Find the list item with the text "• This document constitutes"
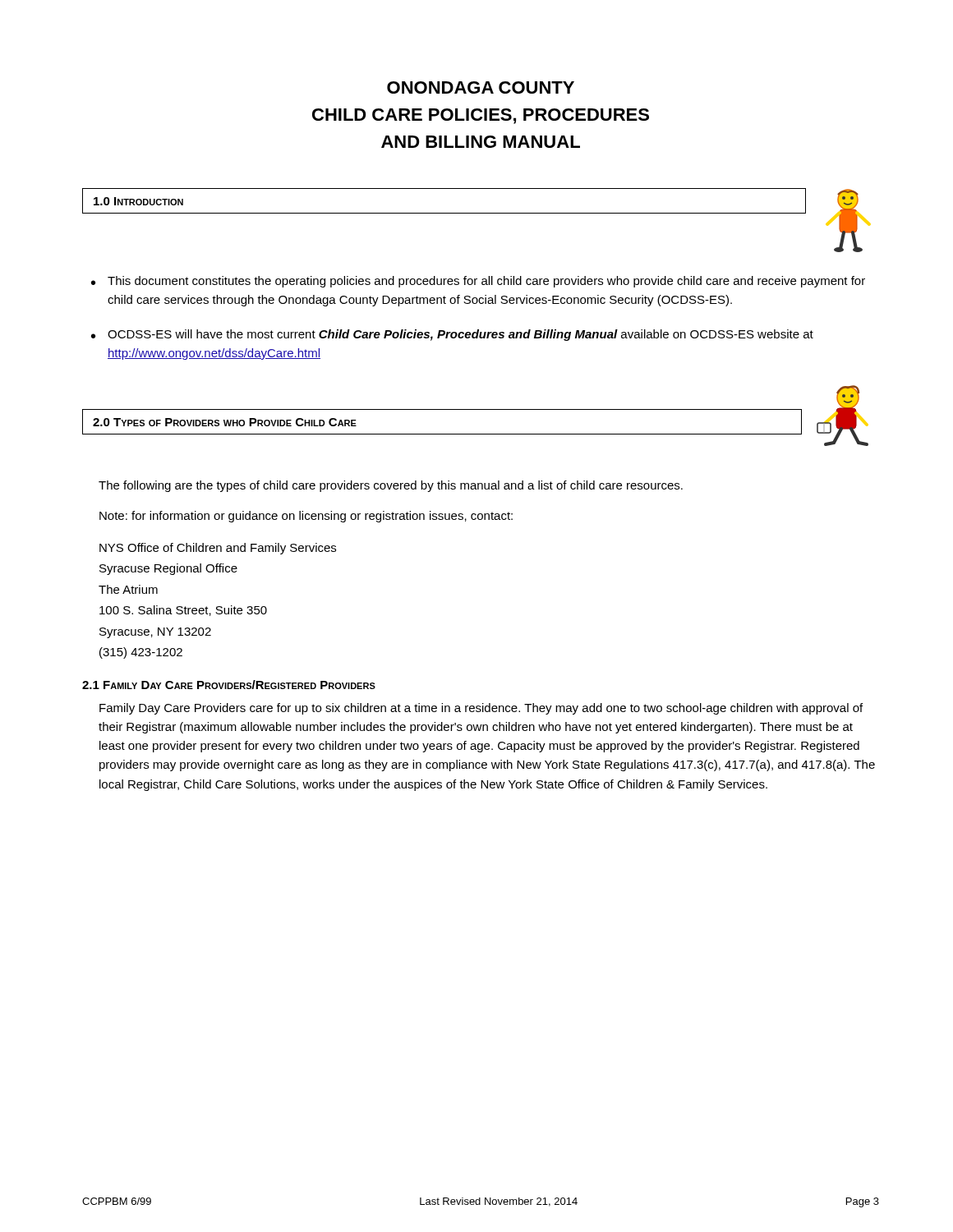This screenshot has height=1232, width=953. (485, 290)
